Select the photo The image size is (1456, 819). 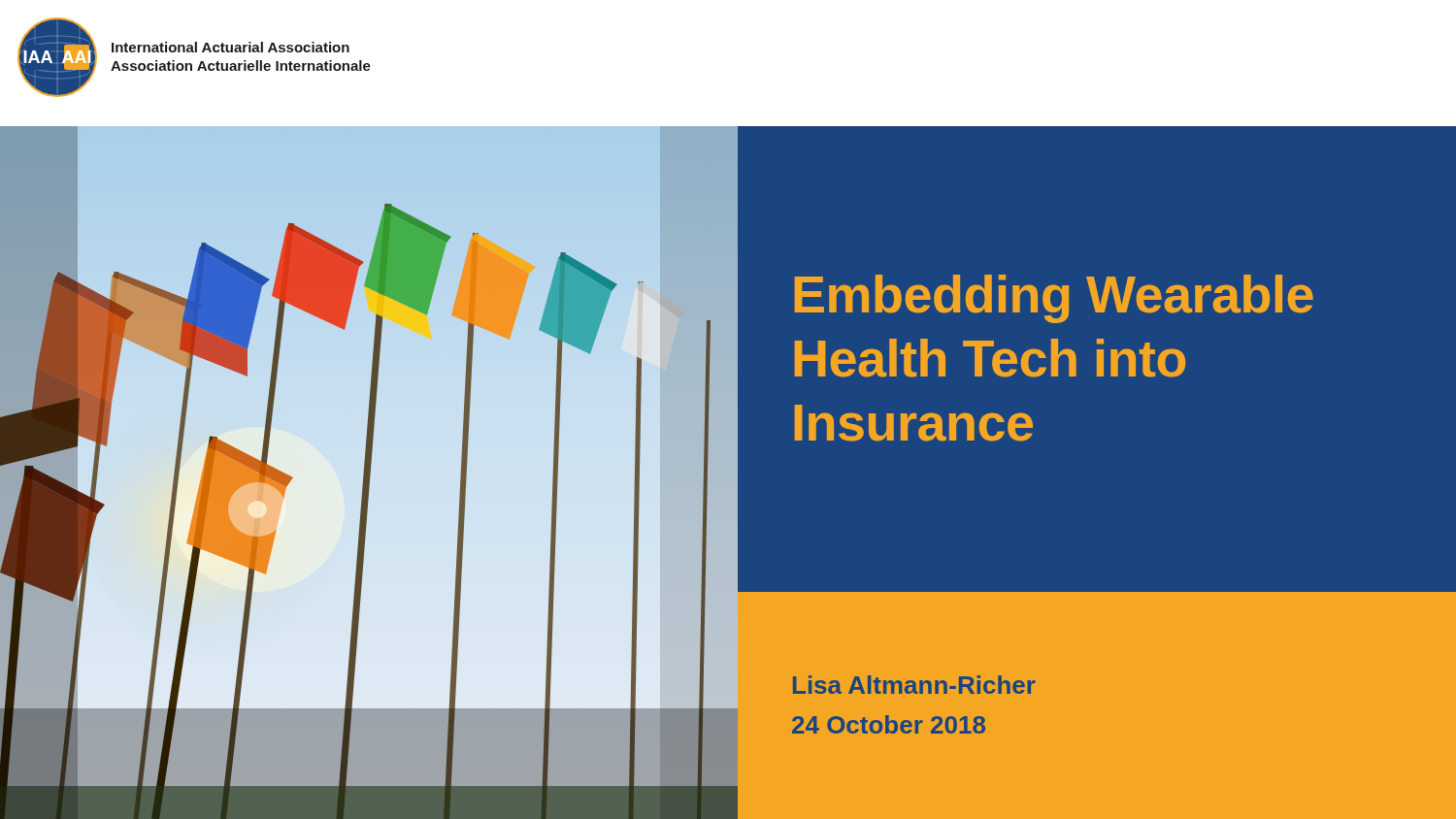click(x=369, y=473)
